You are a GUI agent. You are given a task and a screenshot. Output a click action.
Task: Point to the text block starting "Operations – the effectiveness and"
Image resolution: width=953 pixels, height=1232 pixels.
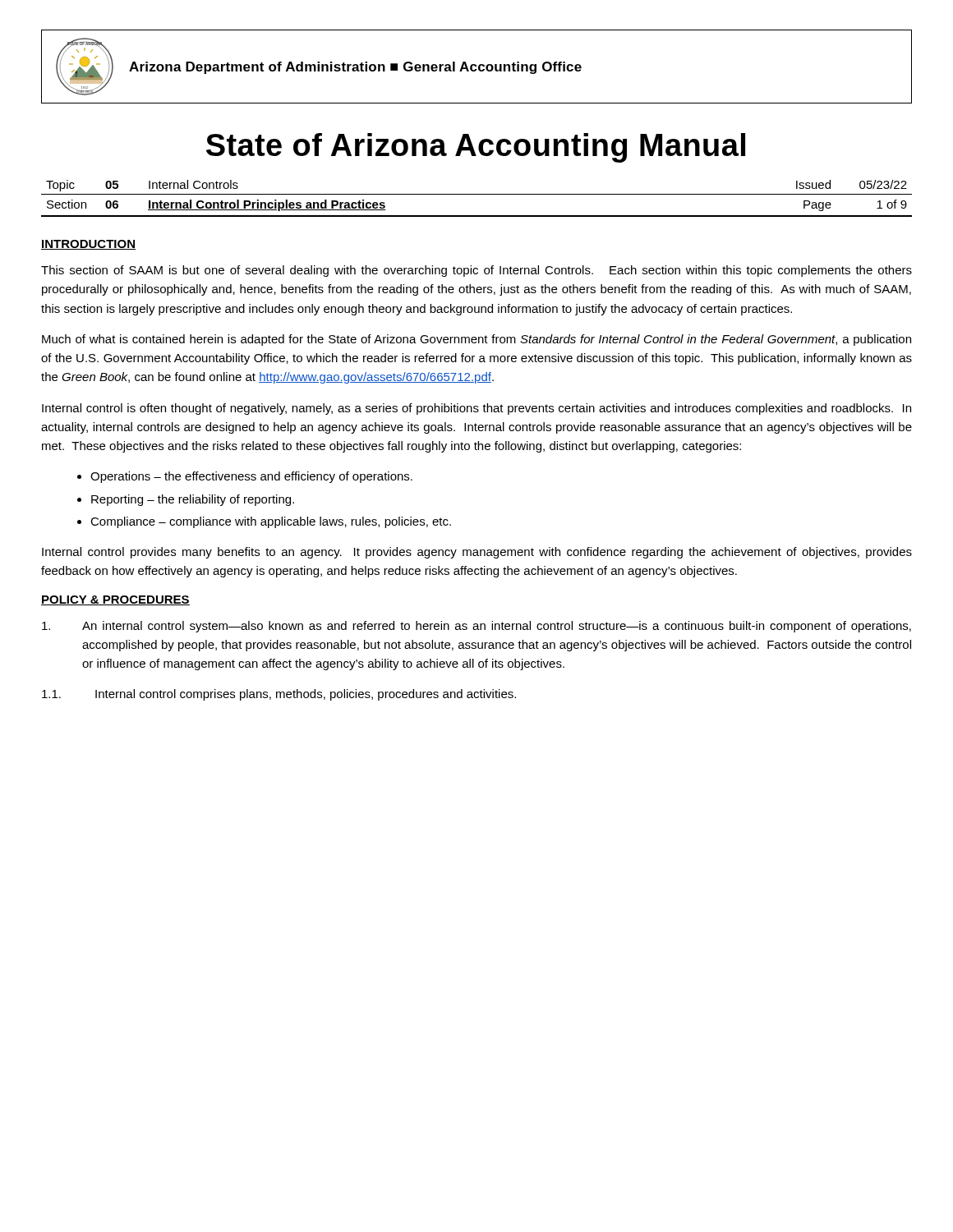[252, 476]
